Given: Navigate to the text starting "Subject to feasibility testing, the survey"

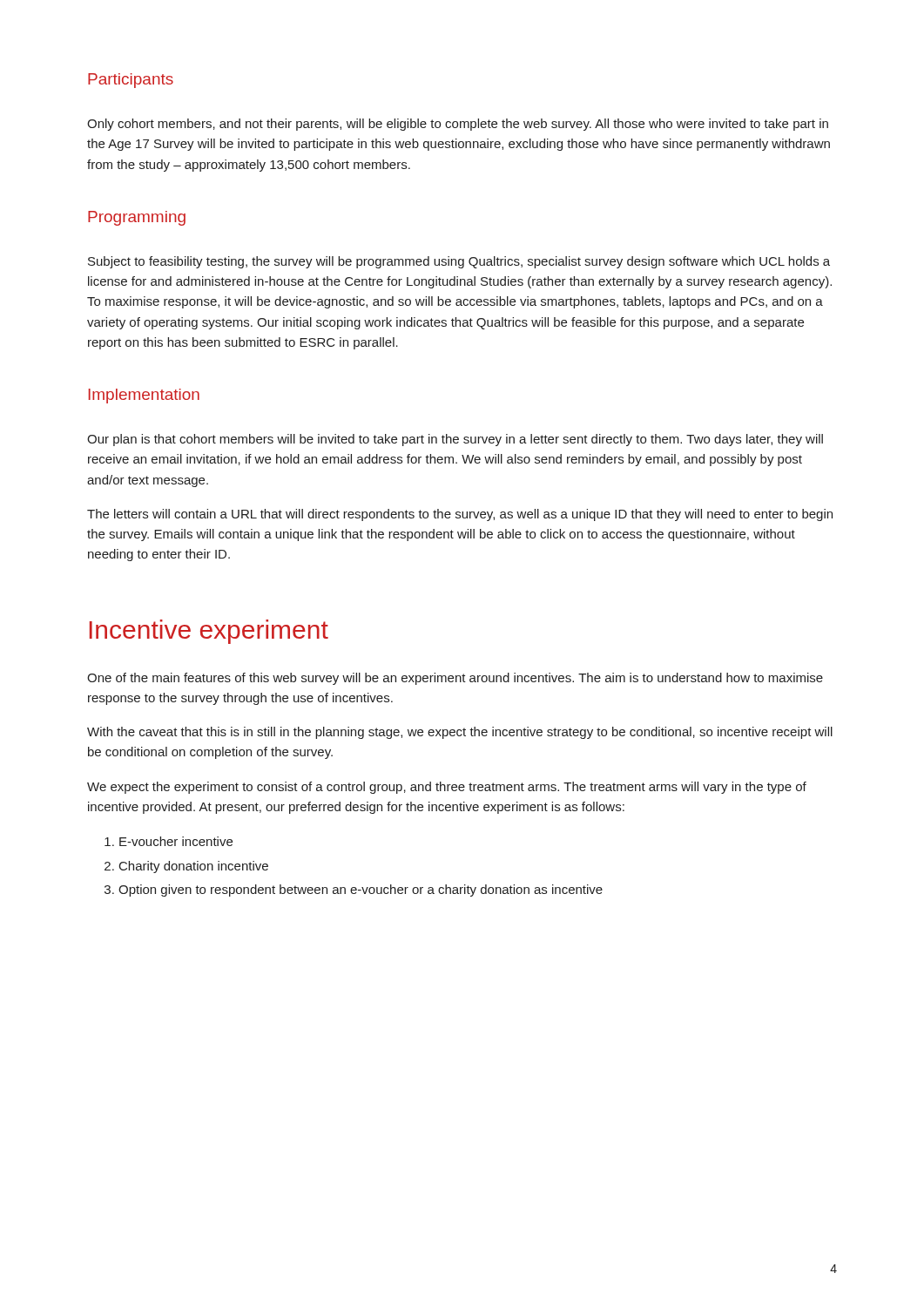Looking at the screenshot, I should point(460,301).
